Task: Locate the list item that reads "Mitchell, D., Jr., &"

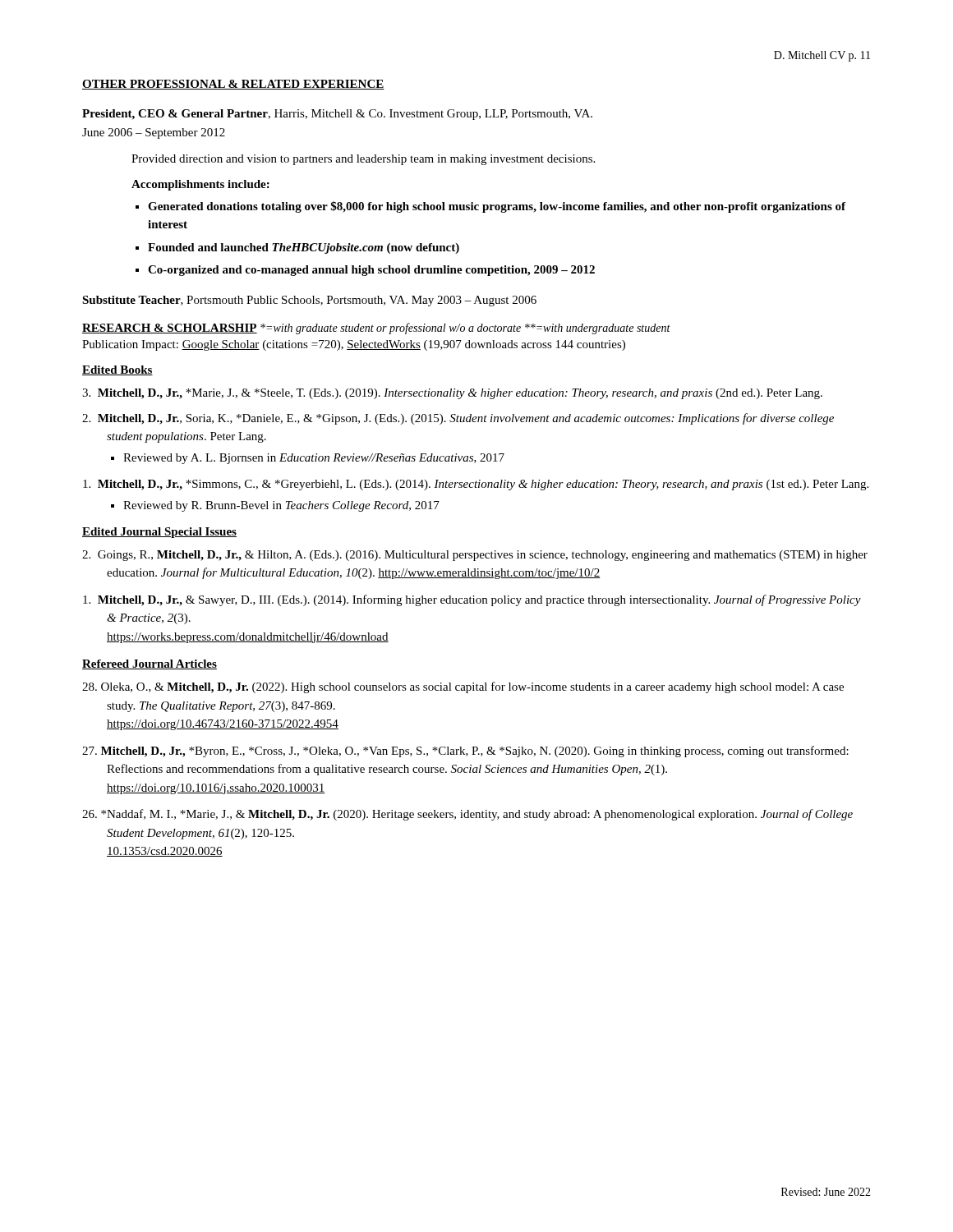Action: [472, 600]
